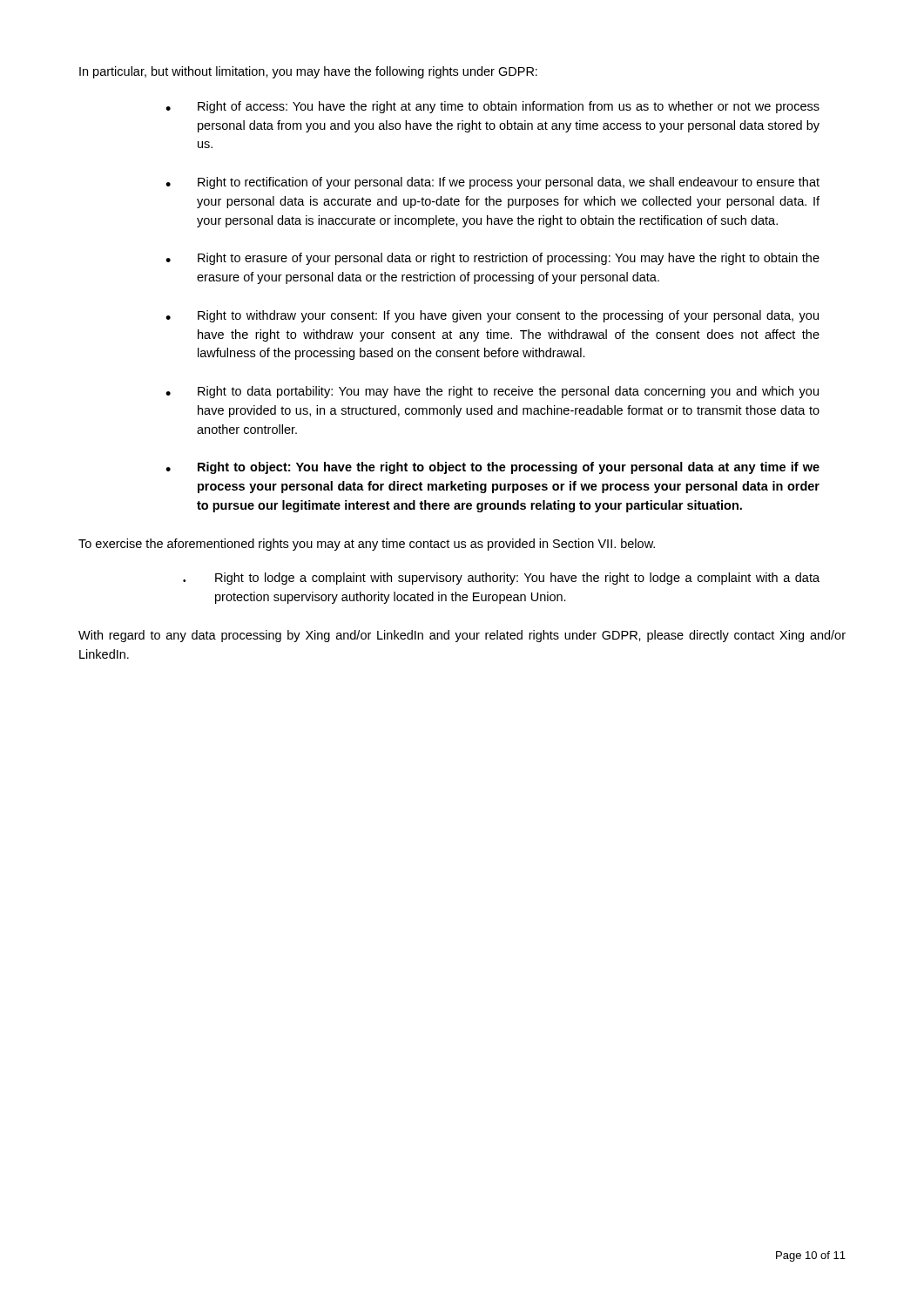924x1307 pixels.
Task: Where is the passage that starts "In particular, but without limitation,"?
Action: click(x=308, y=71)
